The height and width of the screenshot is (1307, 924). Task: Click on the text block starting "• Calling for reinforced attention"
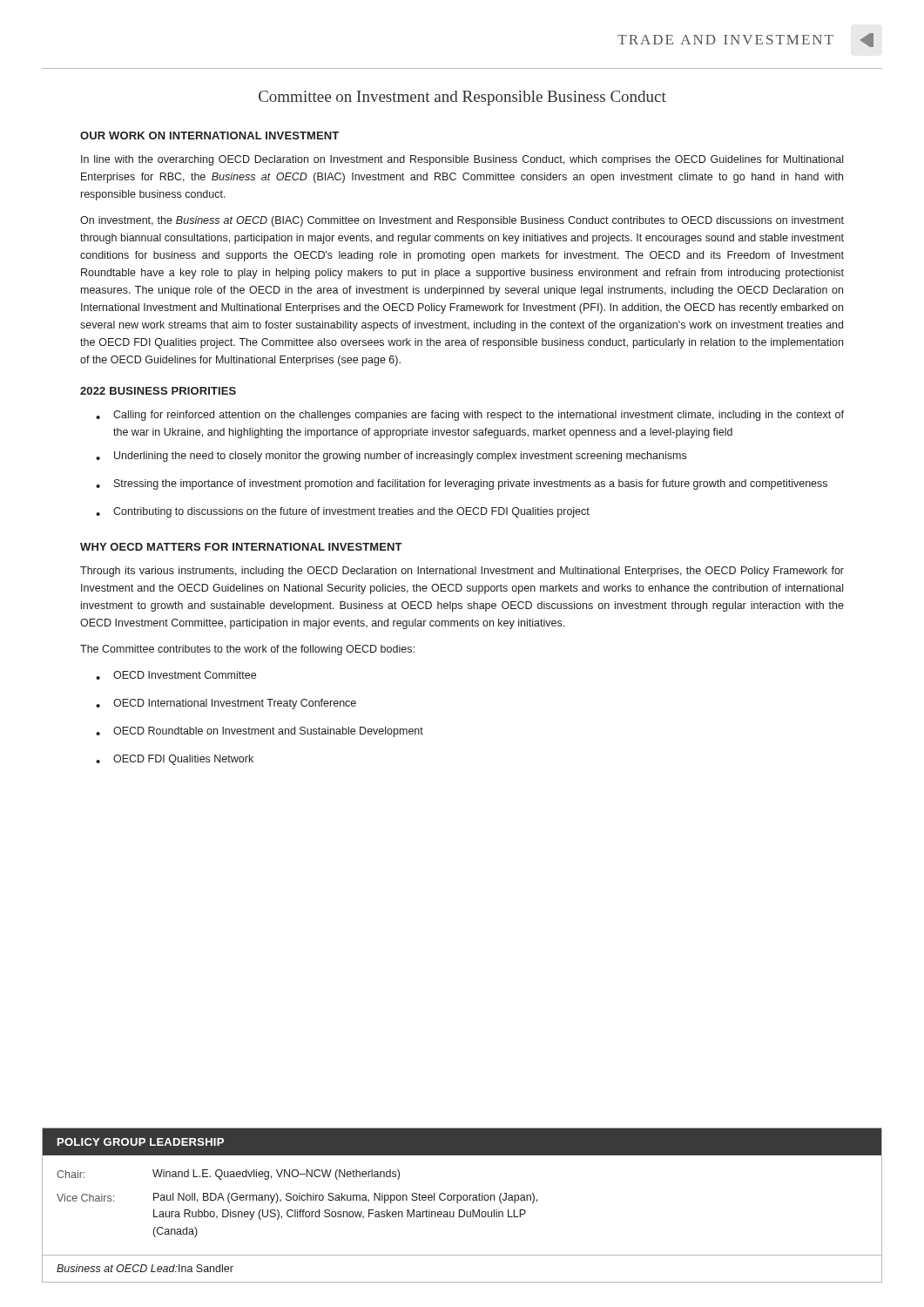click(x=470, y=423)
